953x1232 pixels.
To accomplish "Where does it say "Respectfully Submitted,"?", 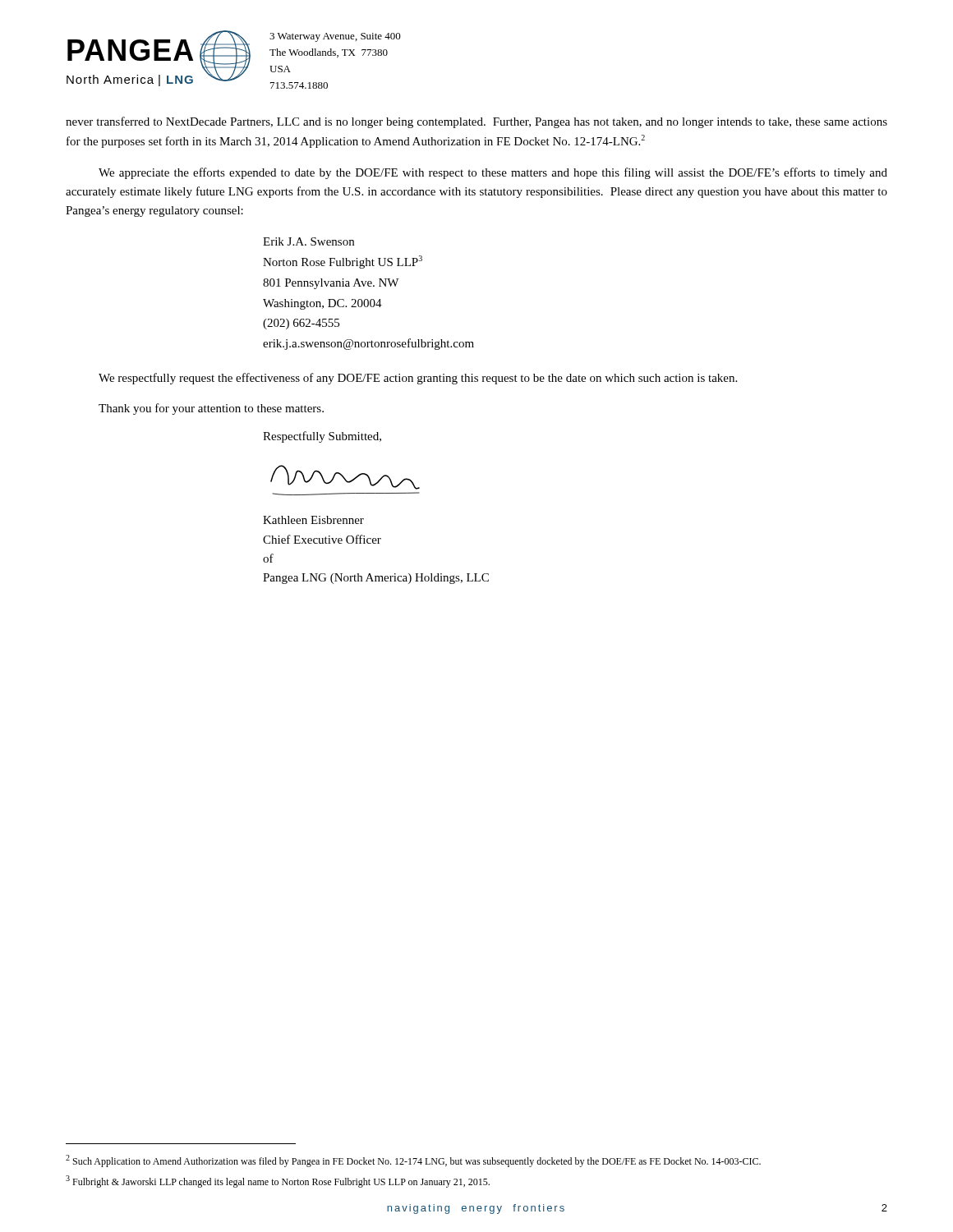I will click(x=322, y=436).
